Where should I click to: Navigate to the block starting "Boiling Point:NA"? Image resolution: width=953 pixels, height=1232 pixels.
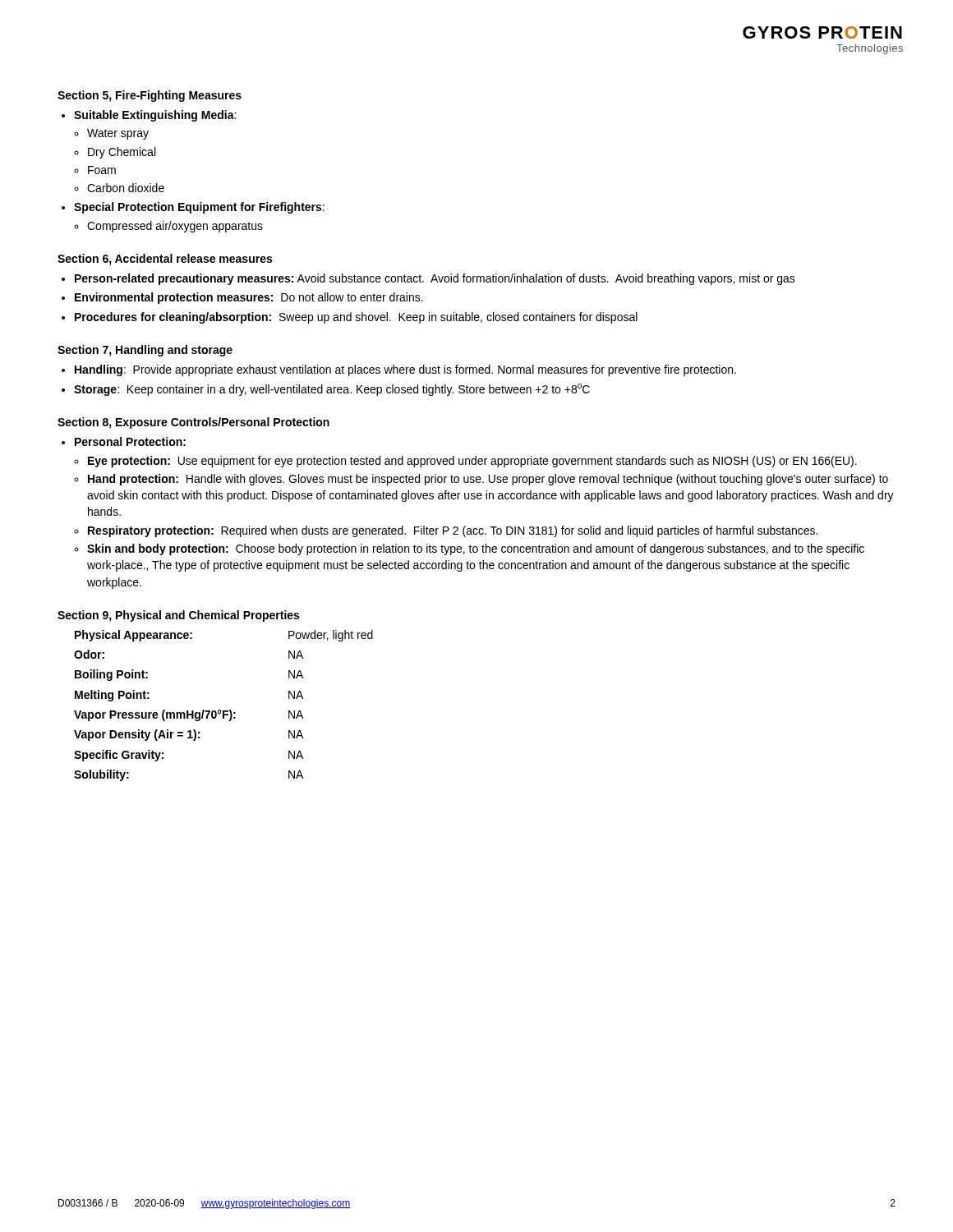point(108,675)
